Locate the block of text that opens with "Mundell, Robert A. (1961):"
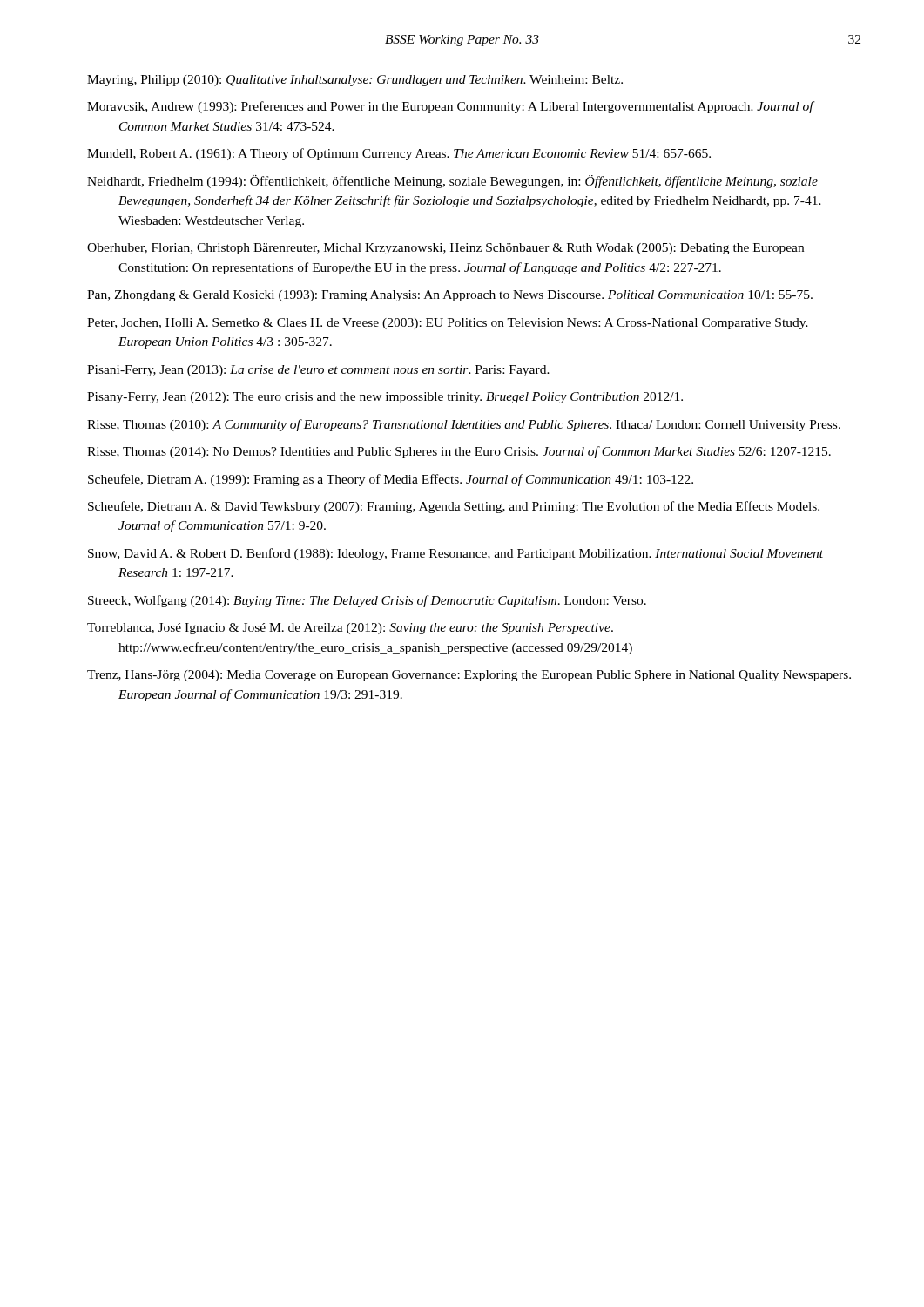924x1307 pixels. coord(399,153)
